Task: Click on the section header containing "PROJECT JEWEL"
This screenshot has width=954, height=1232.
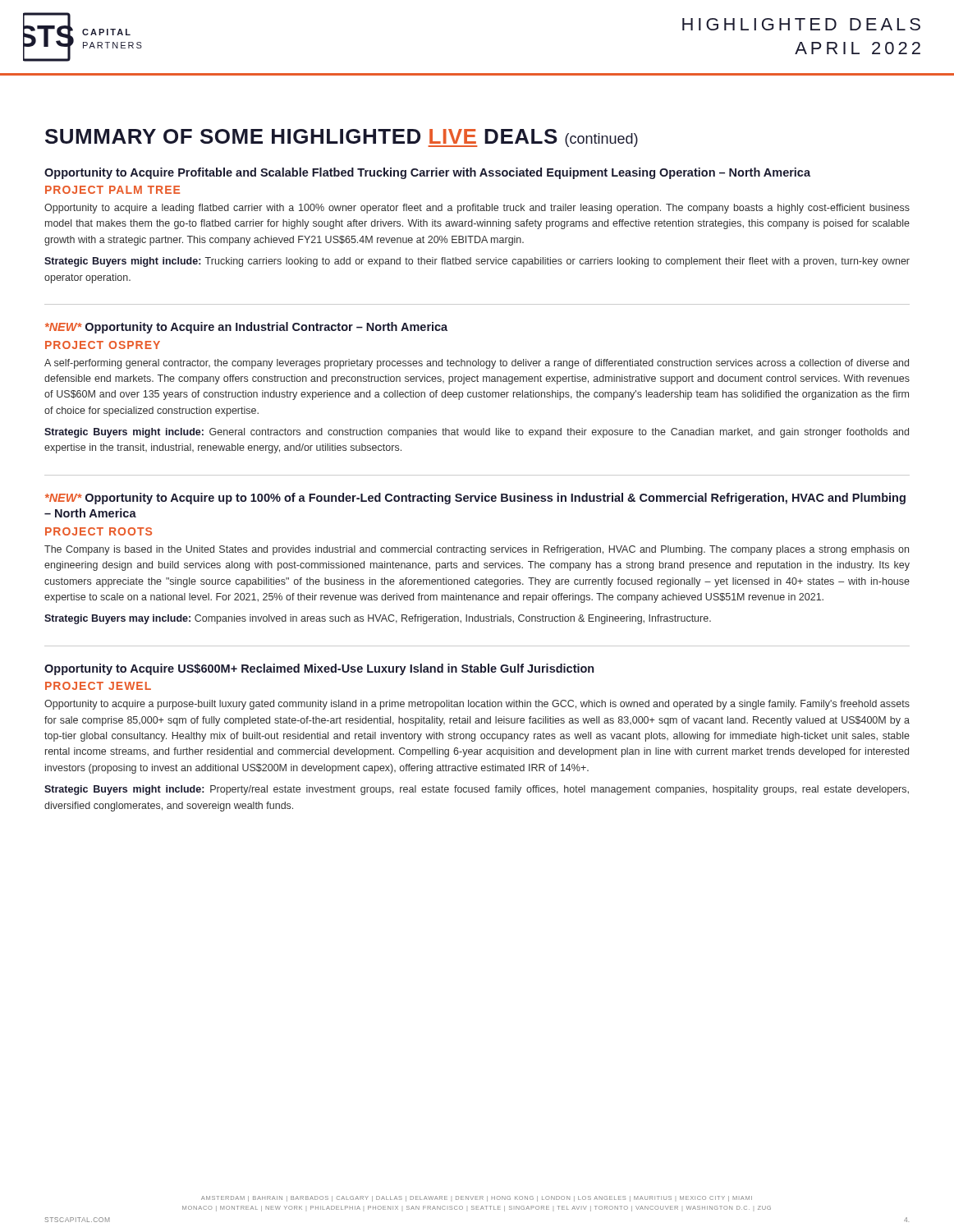Action: 98,686
